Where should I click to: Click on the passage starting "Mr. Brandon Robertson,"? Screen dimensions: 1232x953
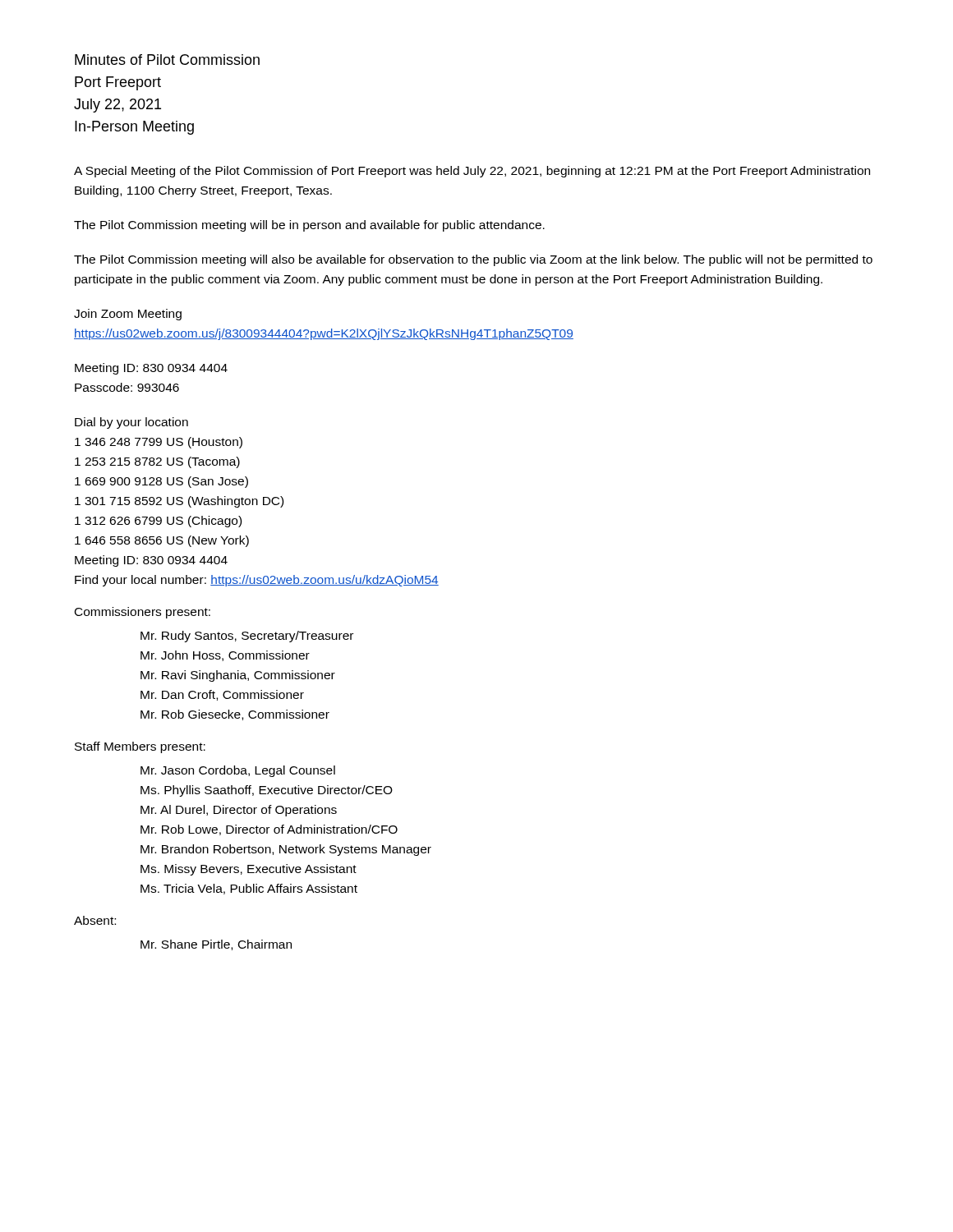coord(285,849)
